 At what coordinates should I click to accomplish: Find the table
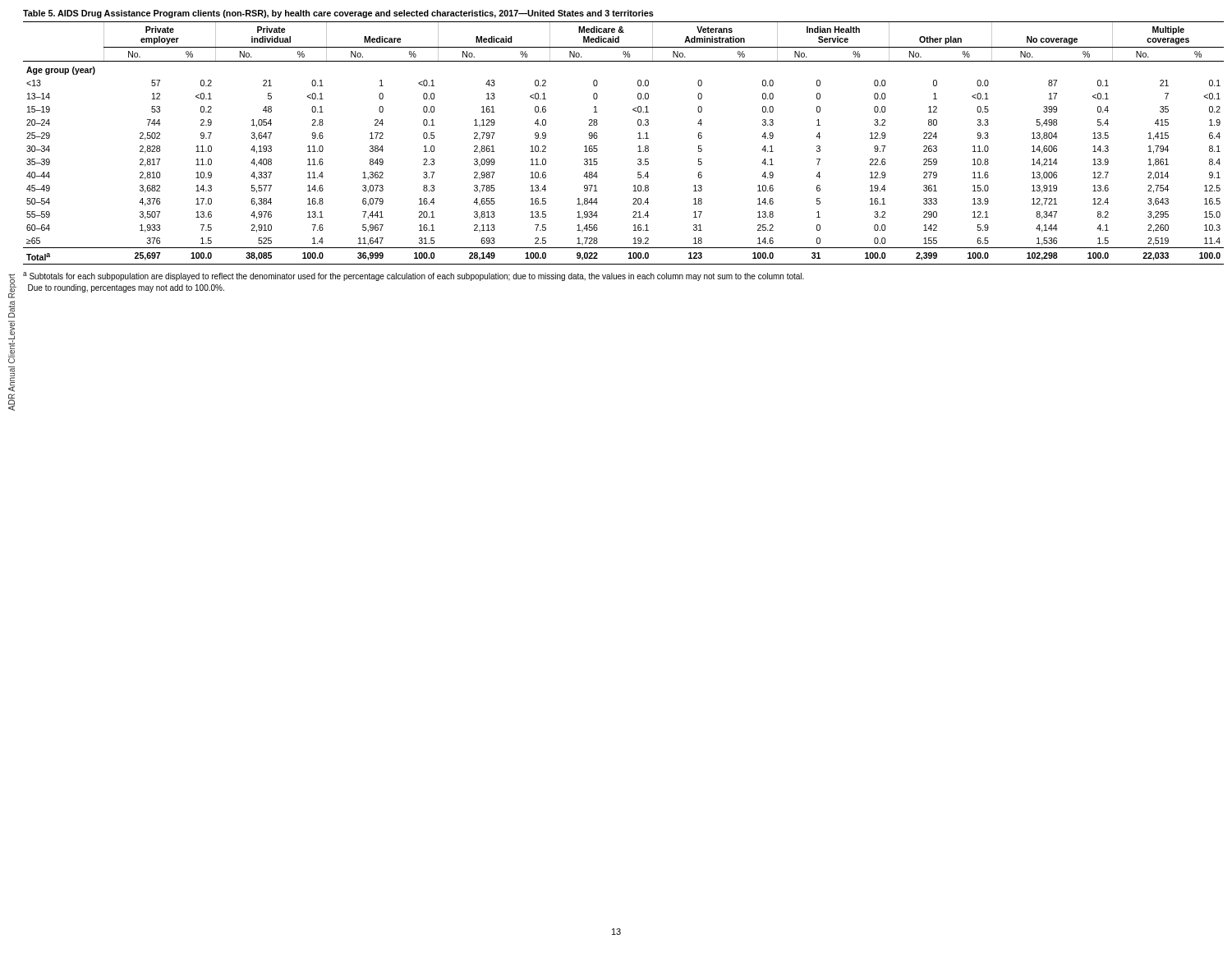[x=623, y=136]
